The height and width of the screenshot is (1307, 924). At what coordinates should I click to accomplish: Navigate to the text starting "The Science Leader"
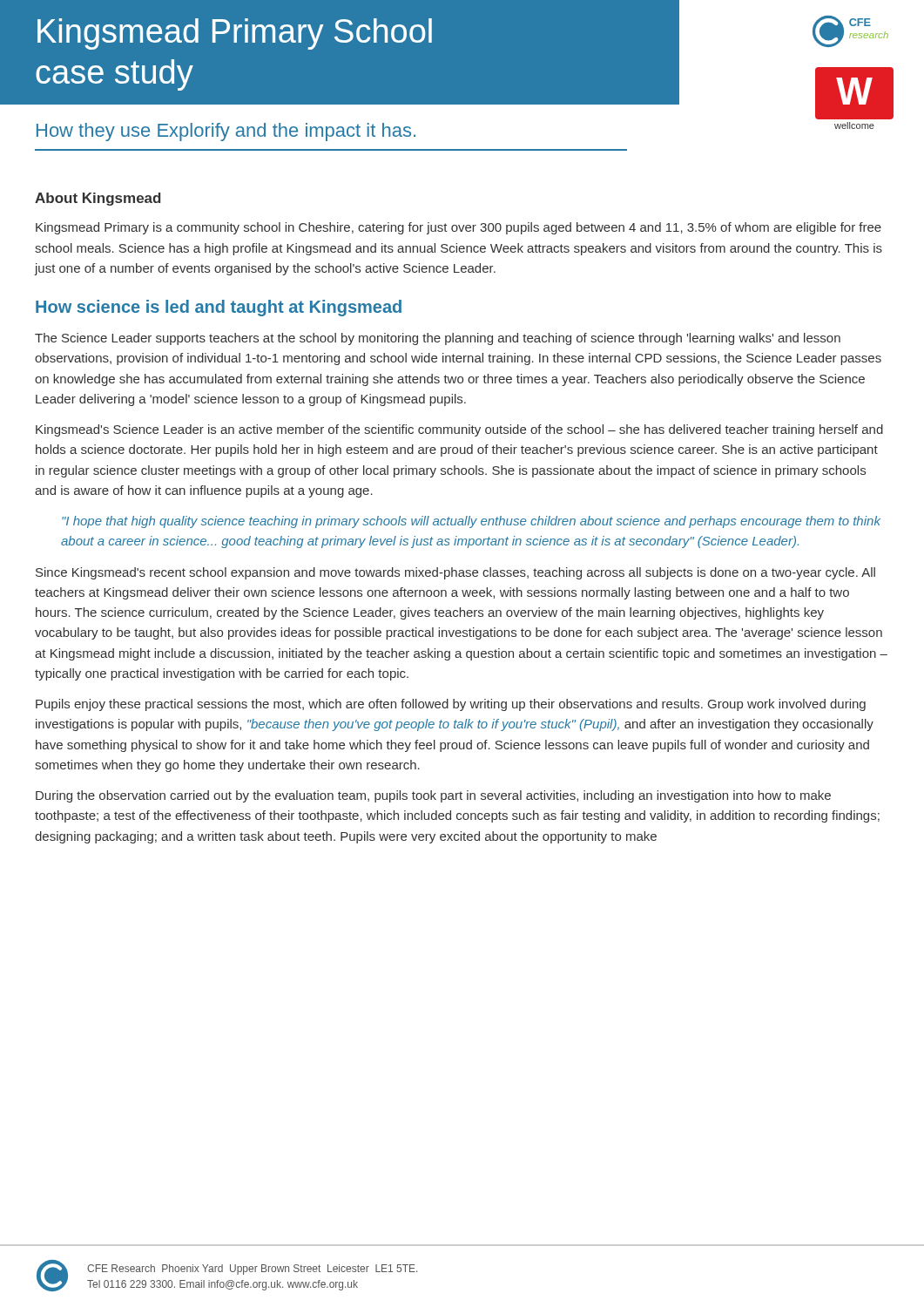[462, 368]
